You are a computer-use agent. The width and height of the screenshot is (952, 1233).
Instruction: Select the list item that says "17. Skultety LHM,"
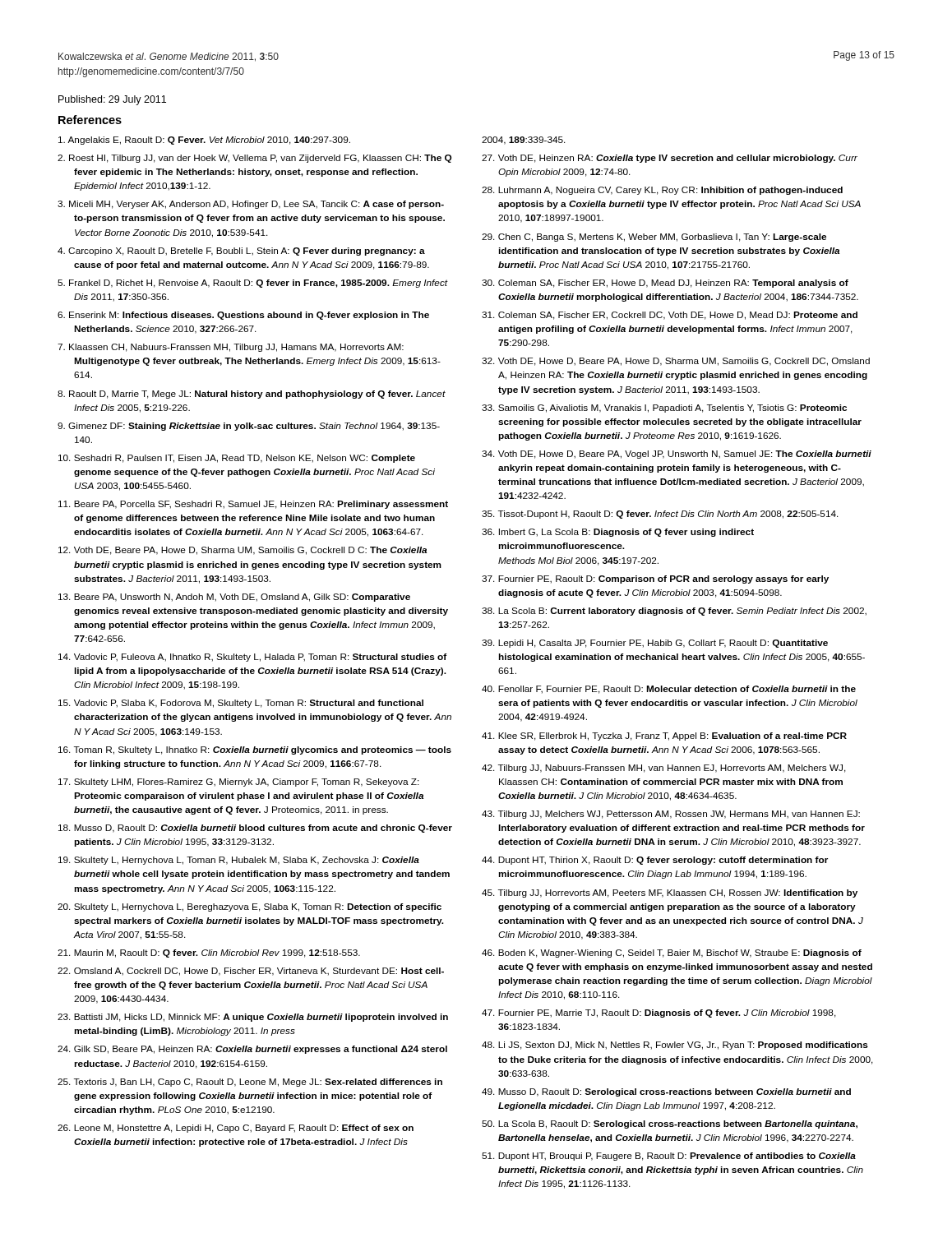tap(241, 796)
